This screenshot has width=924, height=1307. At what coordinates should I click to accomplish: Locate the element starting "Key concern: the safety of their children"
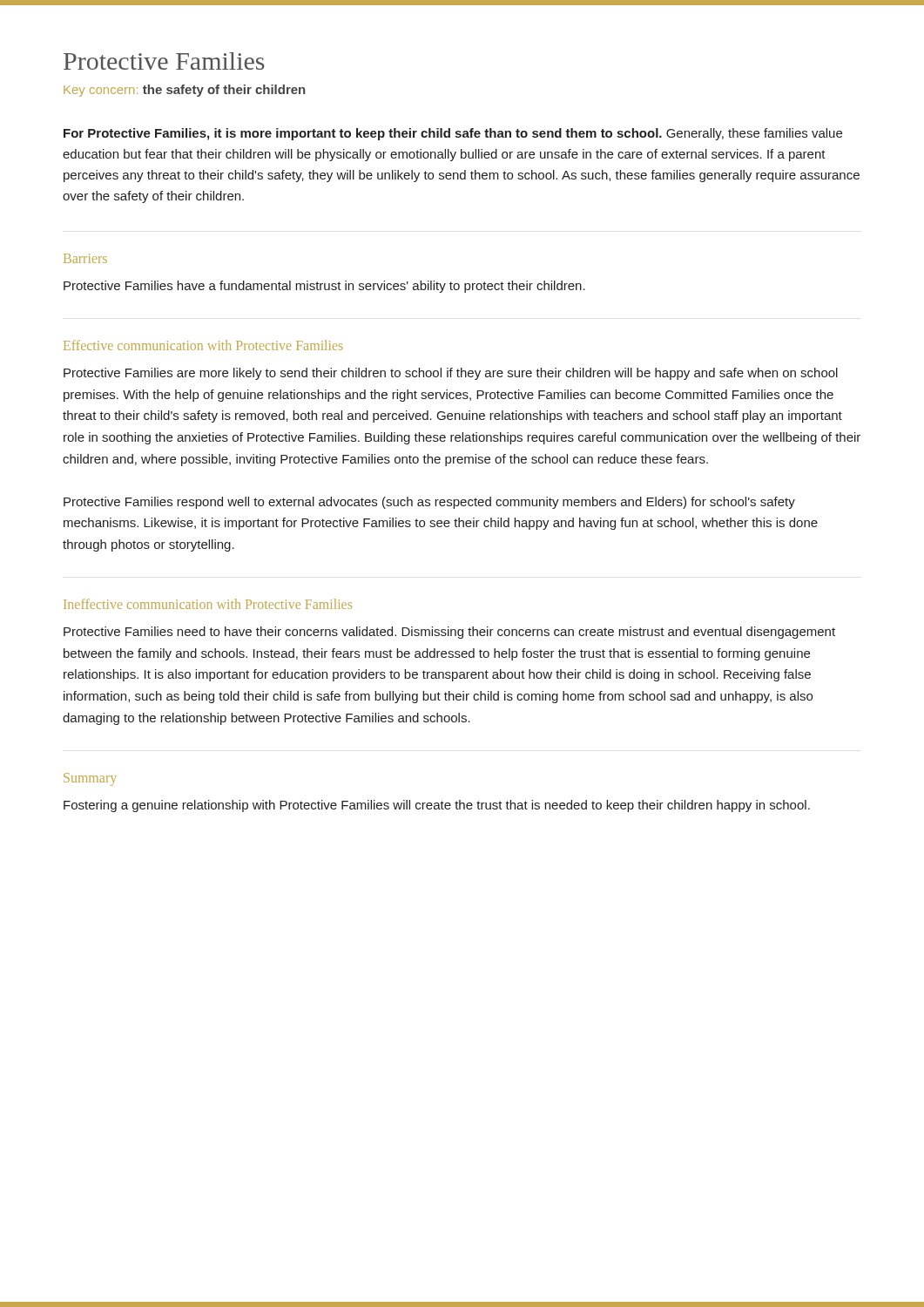(184, 89)
